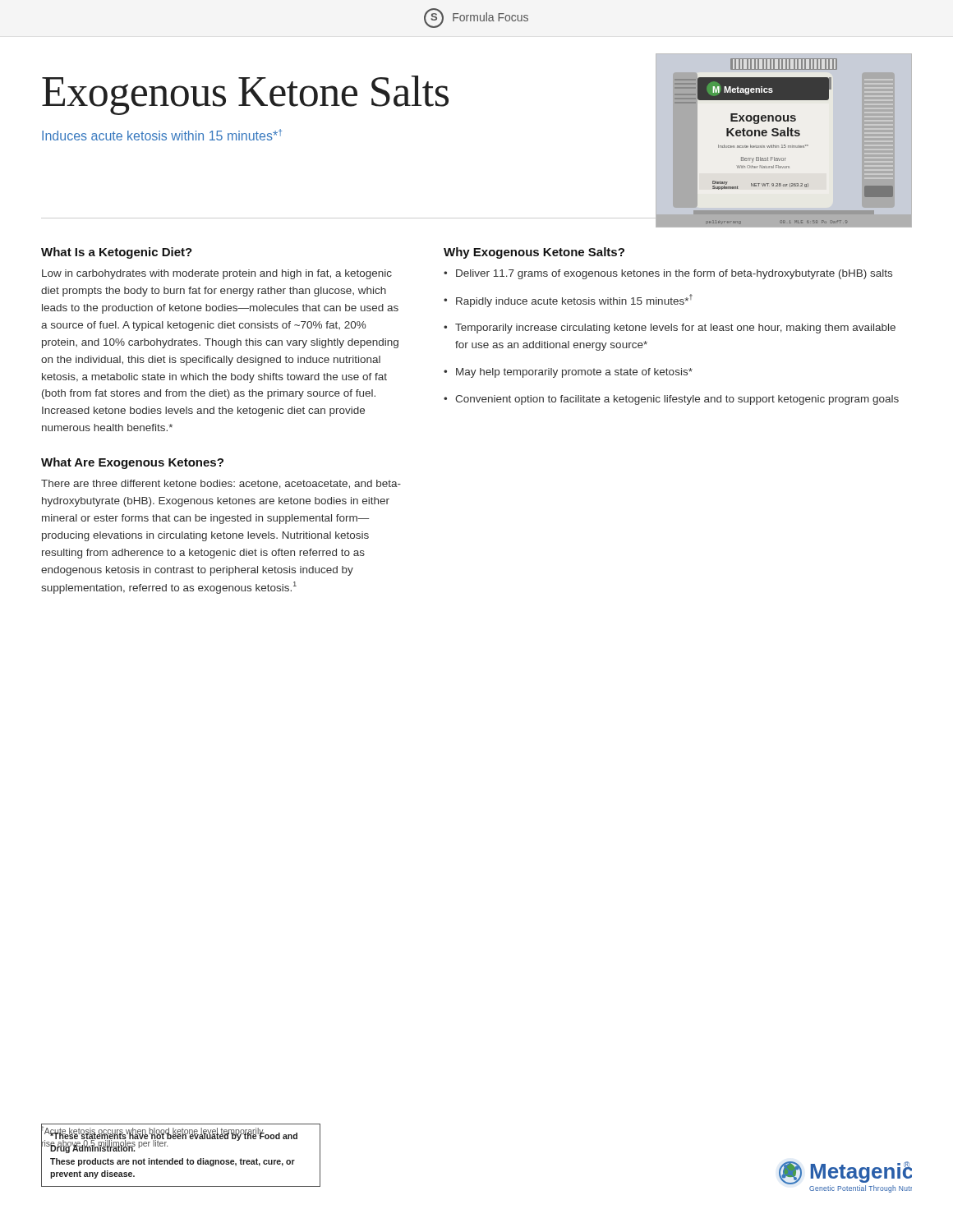Locate the logo

(842, 1174)
